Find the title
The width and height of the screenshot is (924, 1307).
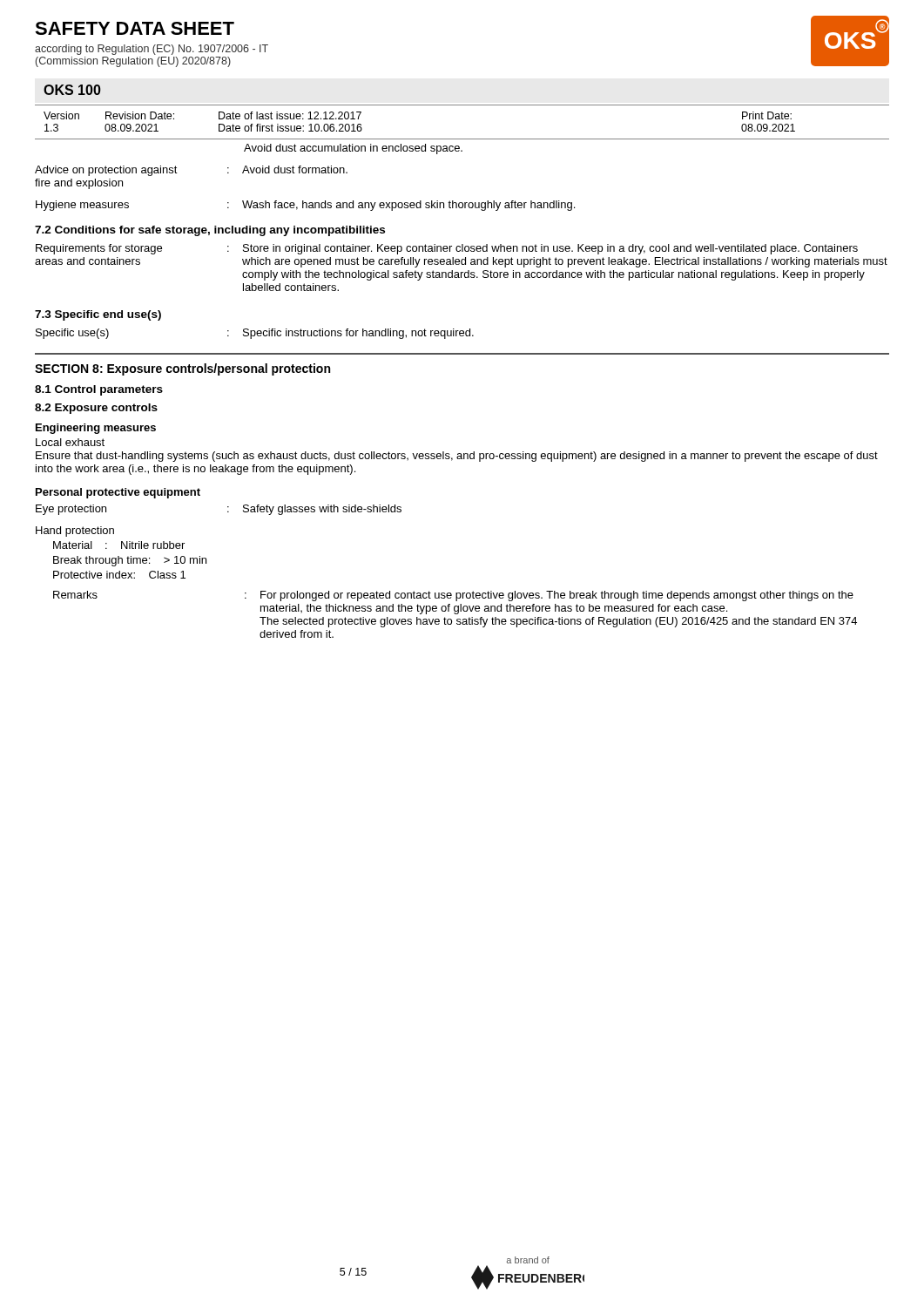[135, 28]
